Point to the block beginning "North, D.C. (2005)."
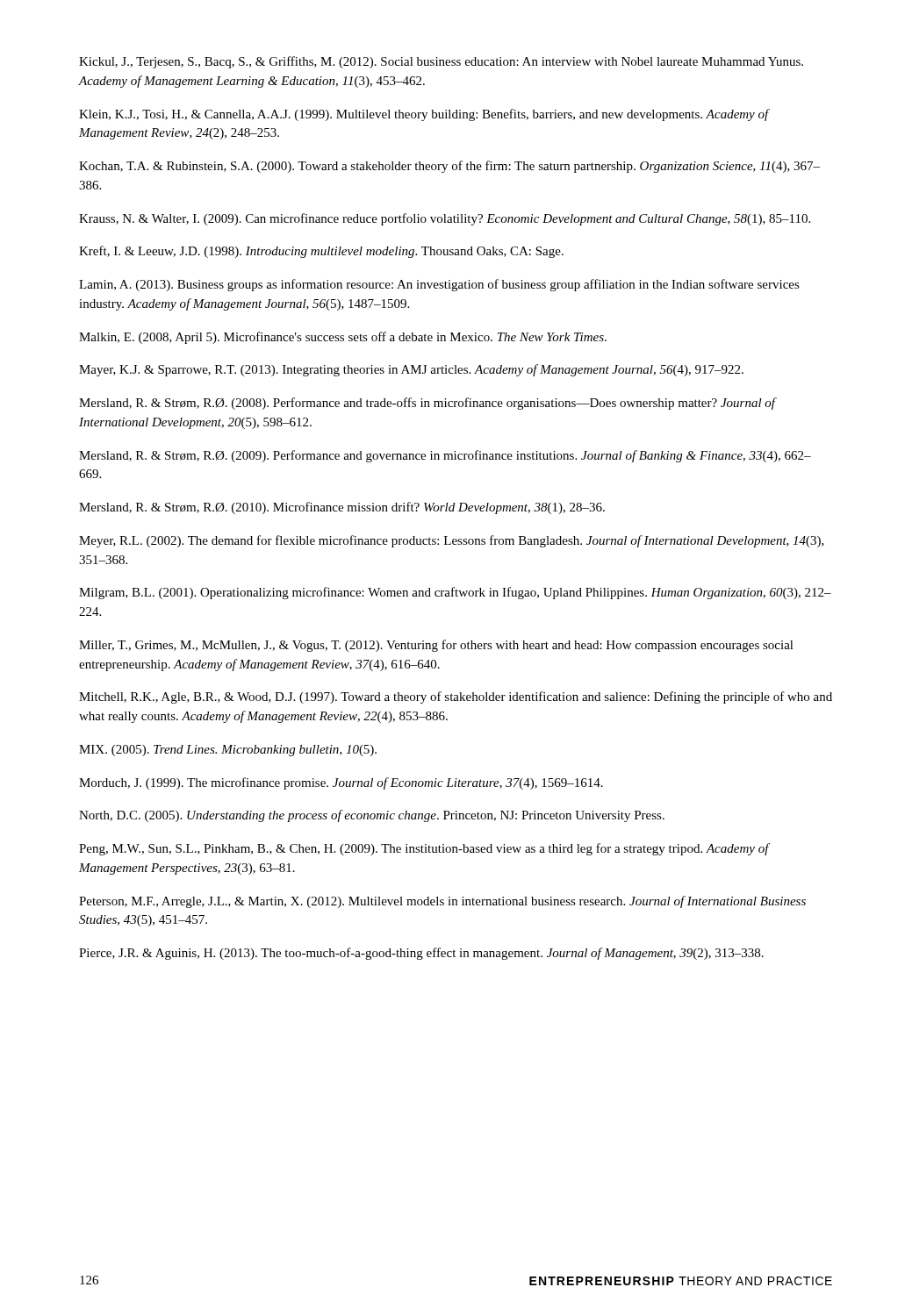 click(372, 815)
